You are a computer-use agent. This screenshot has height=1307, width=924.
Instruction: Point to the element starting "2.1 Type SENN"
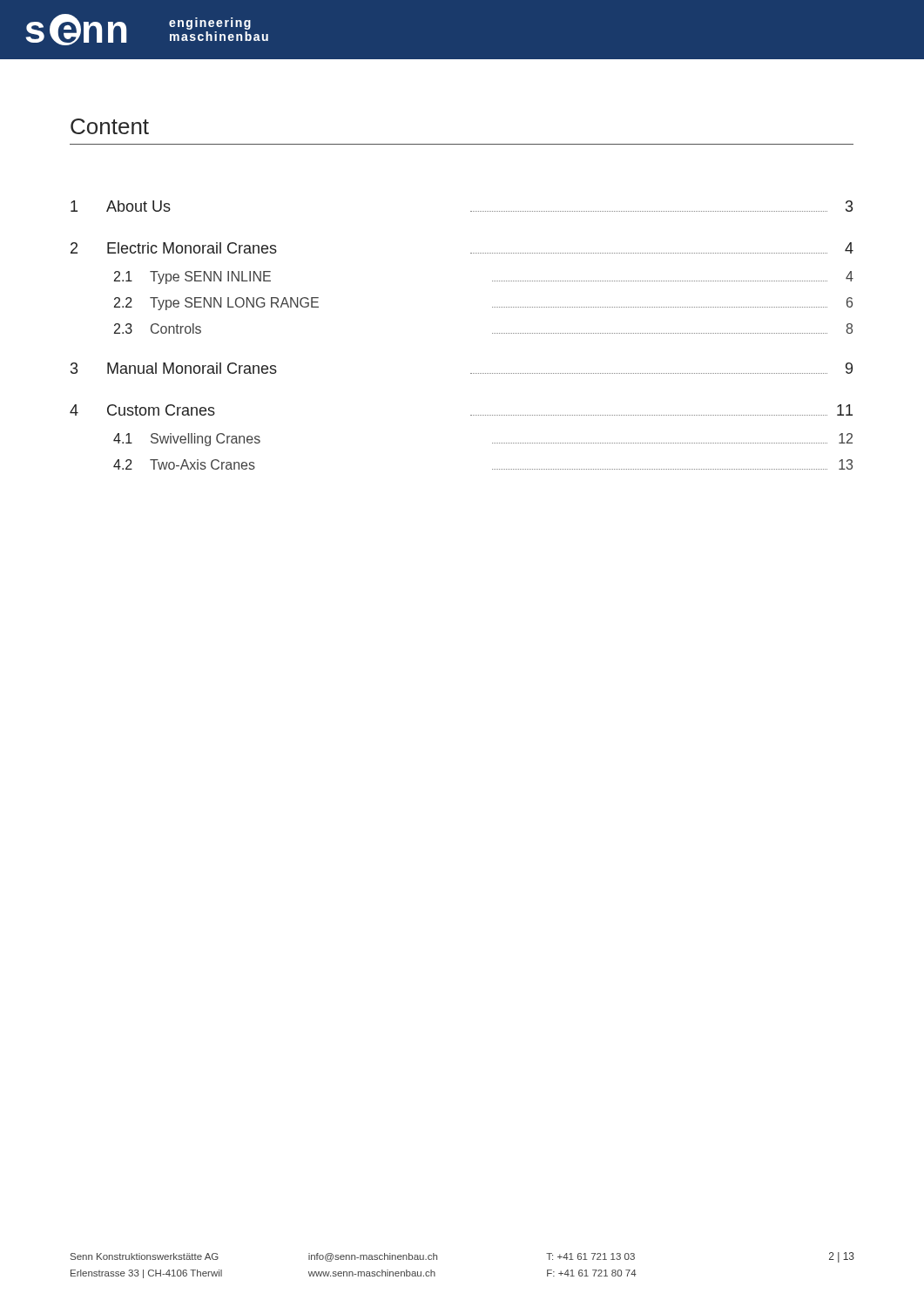click(483, 277)
